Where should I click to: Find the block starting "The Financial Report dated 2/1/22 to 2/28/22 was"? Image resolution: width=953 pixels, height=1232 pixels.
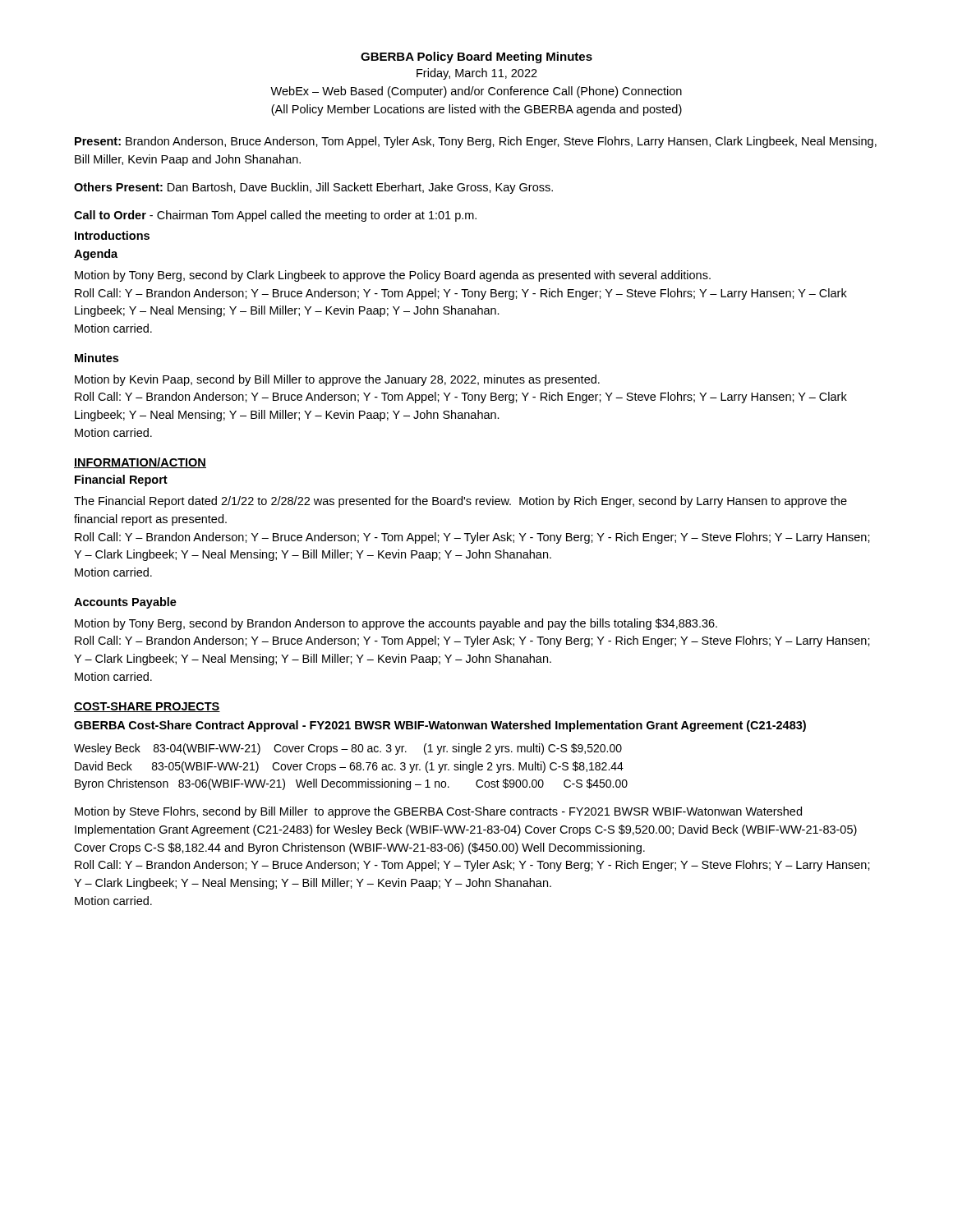(472, 537)
